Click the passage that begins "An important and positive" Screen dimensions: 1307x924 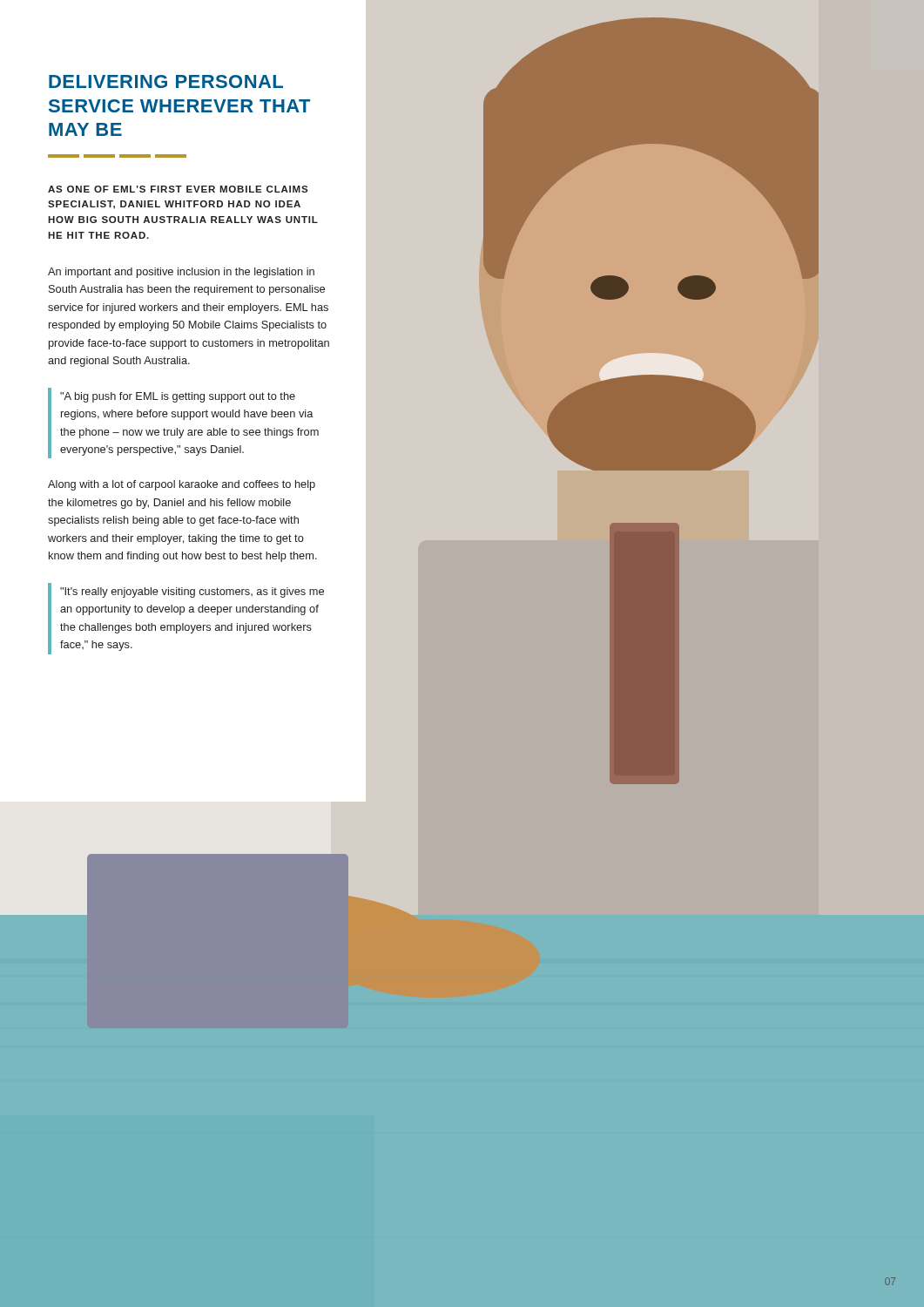(x=189, y=316)
